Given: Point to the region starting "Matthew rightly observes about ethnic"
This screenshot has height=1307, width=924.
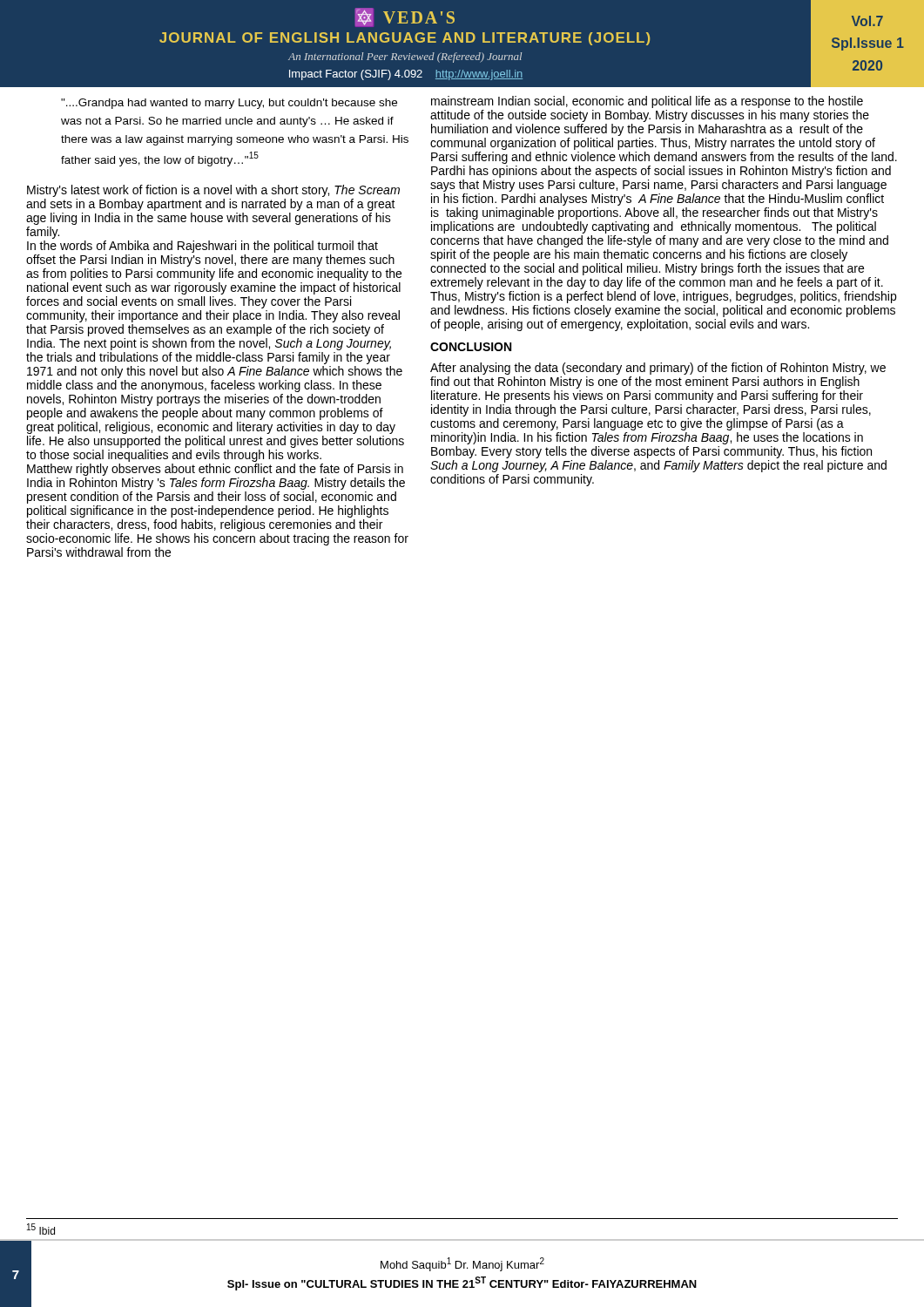Looking at the screenshot, I should coord(217,511).
